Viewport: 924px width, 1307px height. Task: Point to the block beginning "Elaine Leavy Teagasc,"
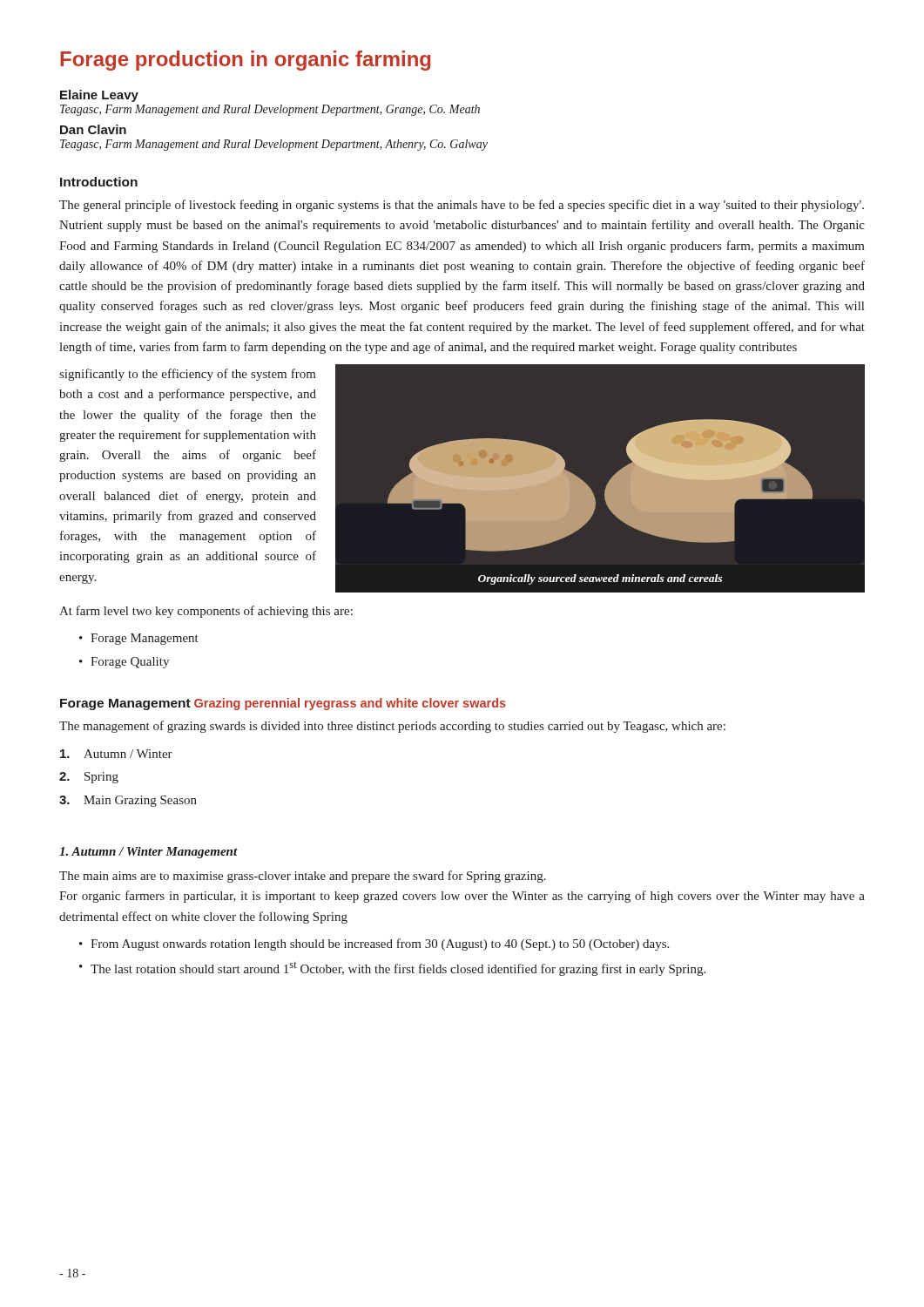pos(462,119)
